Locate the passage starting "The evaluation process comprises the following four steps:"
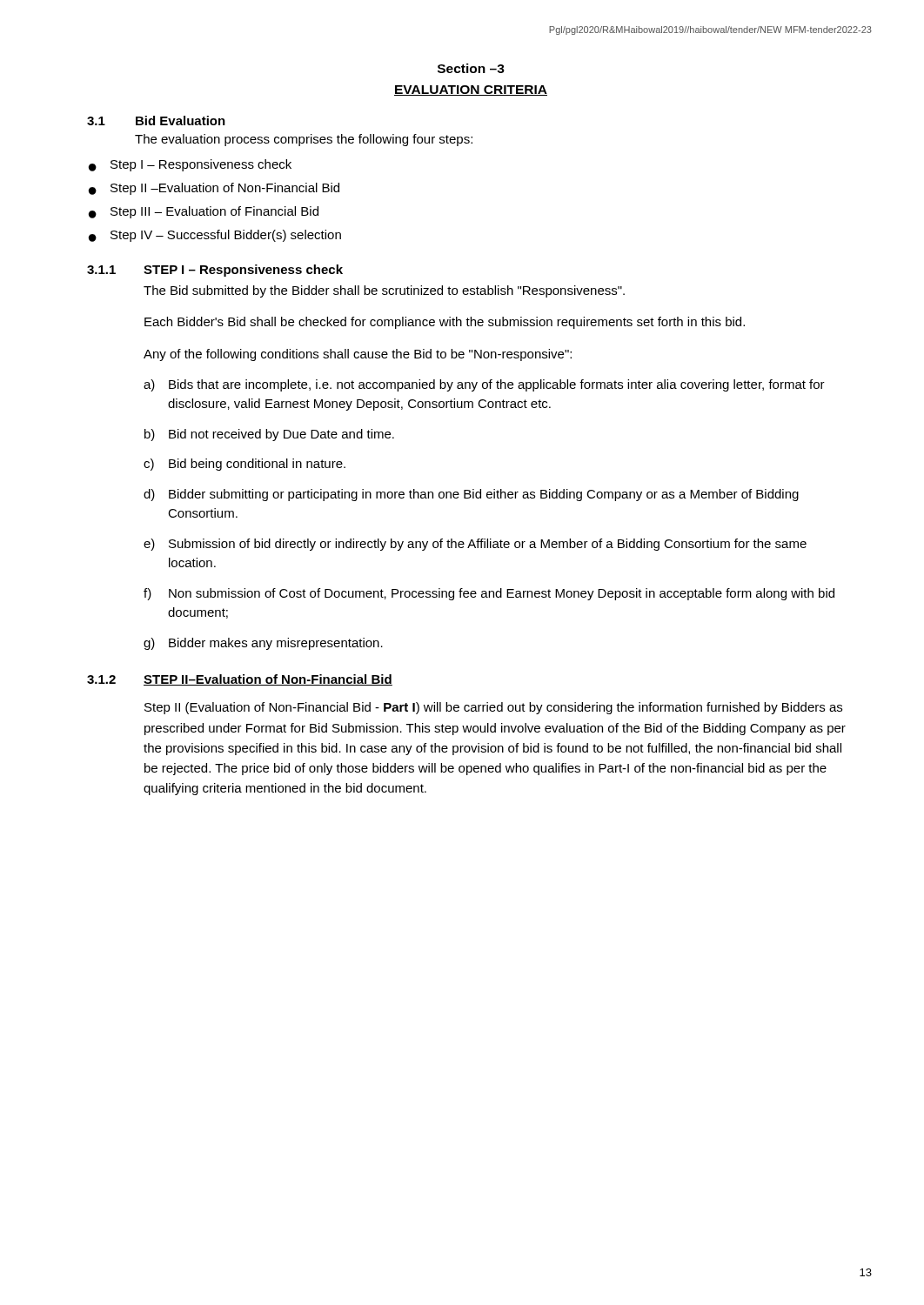This screenshot has width=924, height=1305. tap(304, 139)
